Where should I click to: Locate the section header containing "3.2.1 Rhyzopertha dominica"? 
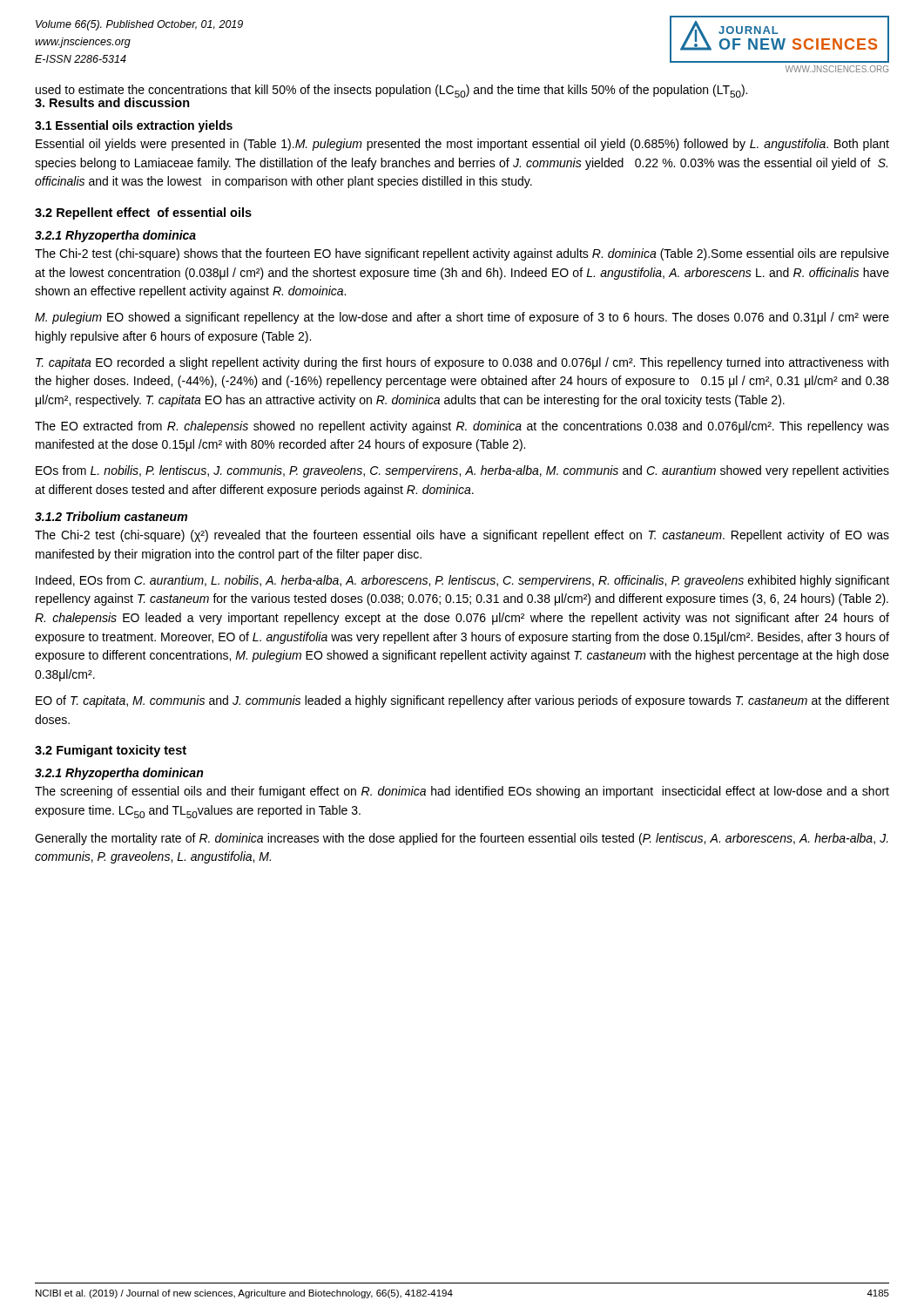click(x=115, y=235)
